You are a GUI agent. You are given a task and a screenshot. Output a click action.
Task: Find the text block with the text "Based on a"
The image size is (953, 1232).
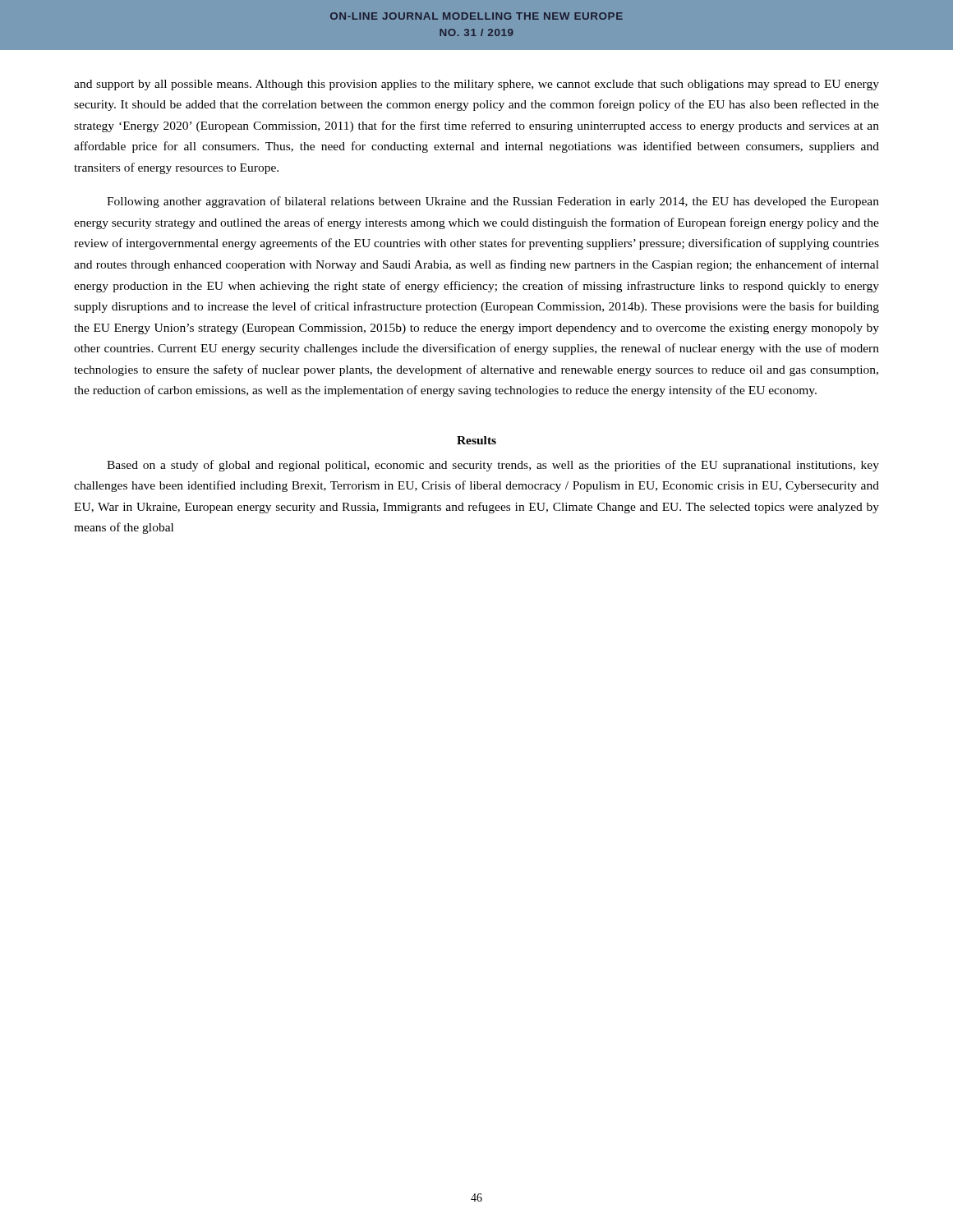coord(476,496)
